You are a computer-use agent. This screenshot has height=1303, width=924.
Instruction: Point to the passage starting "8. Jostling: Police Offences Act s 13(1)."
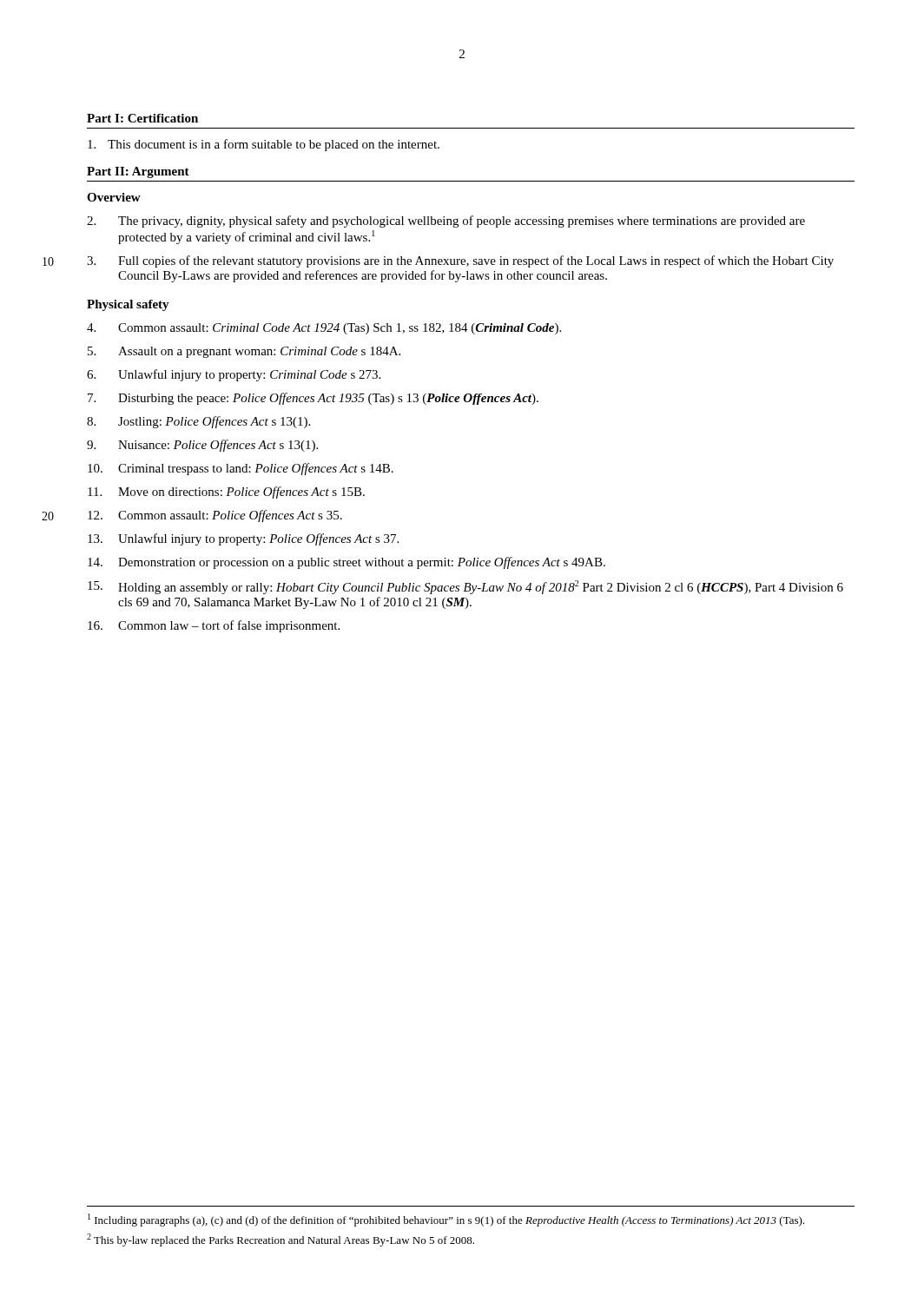pyautogui.click(x=198, y=422)
